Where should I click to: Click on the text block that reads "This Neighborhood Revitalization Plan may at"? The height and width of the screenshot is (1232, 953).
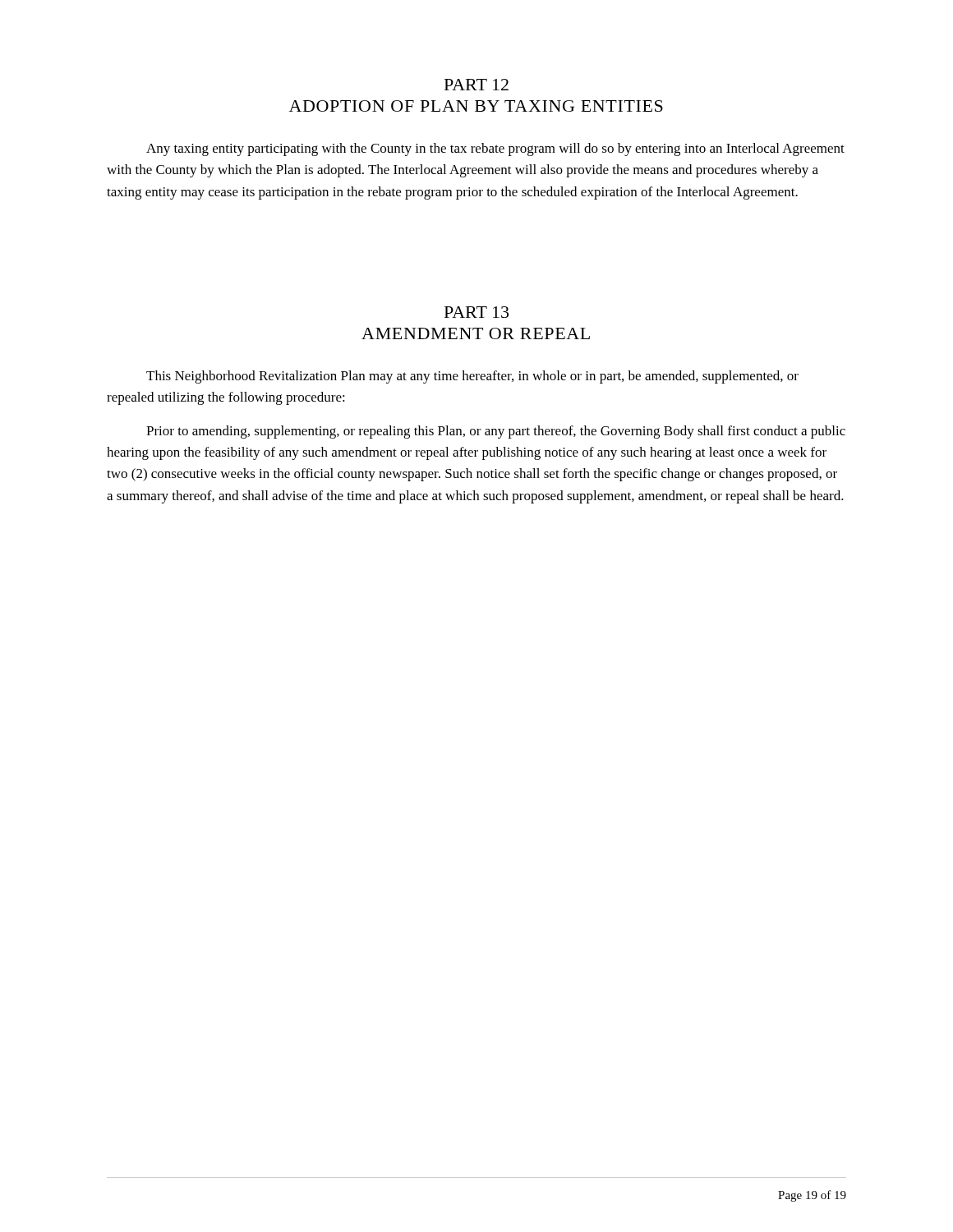coord(476,387)
